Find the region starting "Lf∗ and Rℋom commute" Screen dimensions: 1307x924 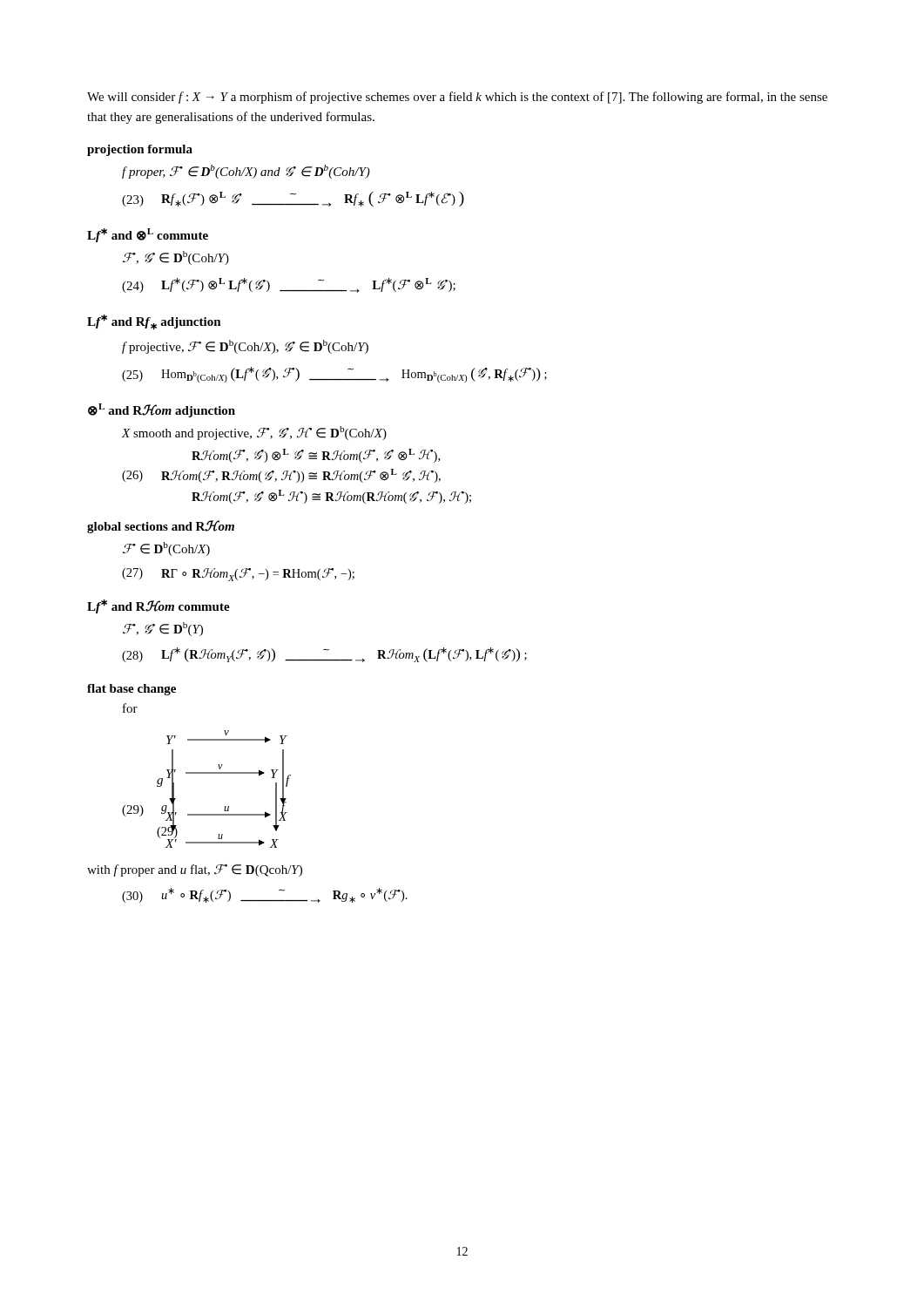(x=158, y=605)
